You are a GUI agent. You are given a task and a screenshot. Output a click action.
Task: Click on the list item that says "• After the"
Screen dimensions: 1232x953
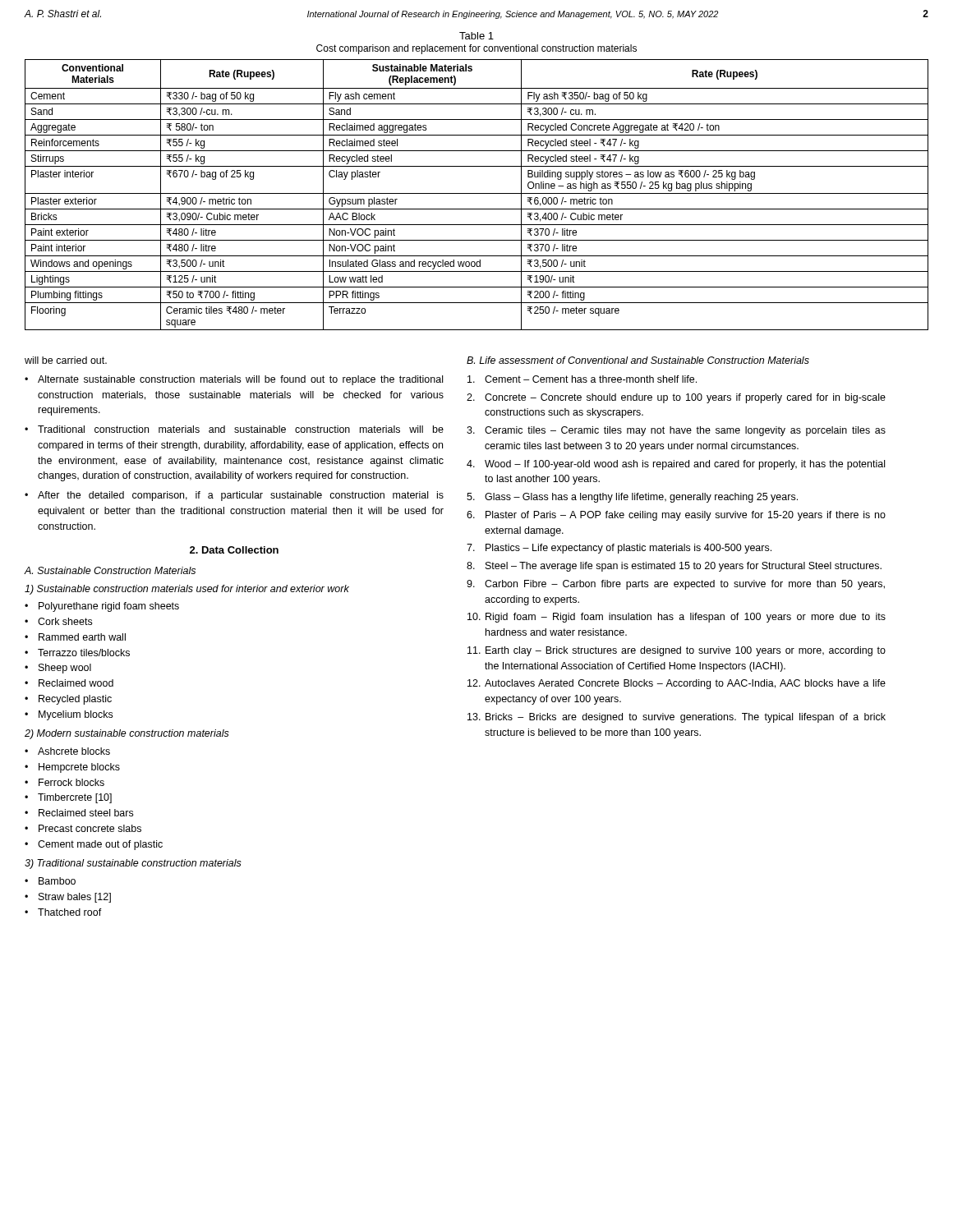(234, 511)
